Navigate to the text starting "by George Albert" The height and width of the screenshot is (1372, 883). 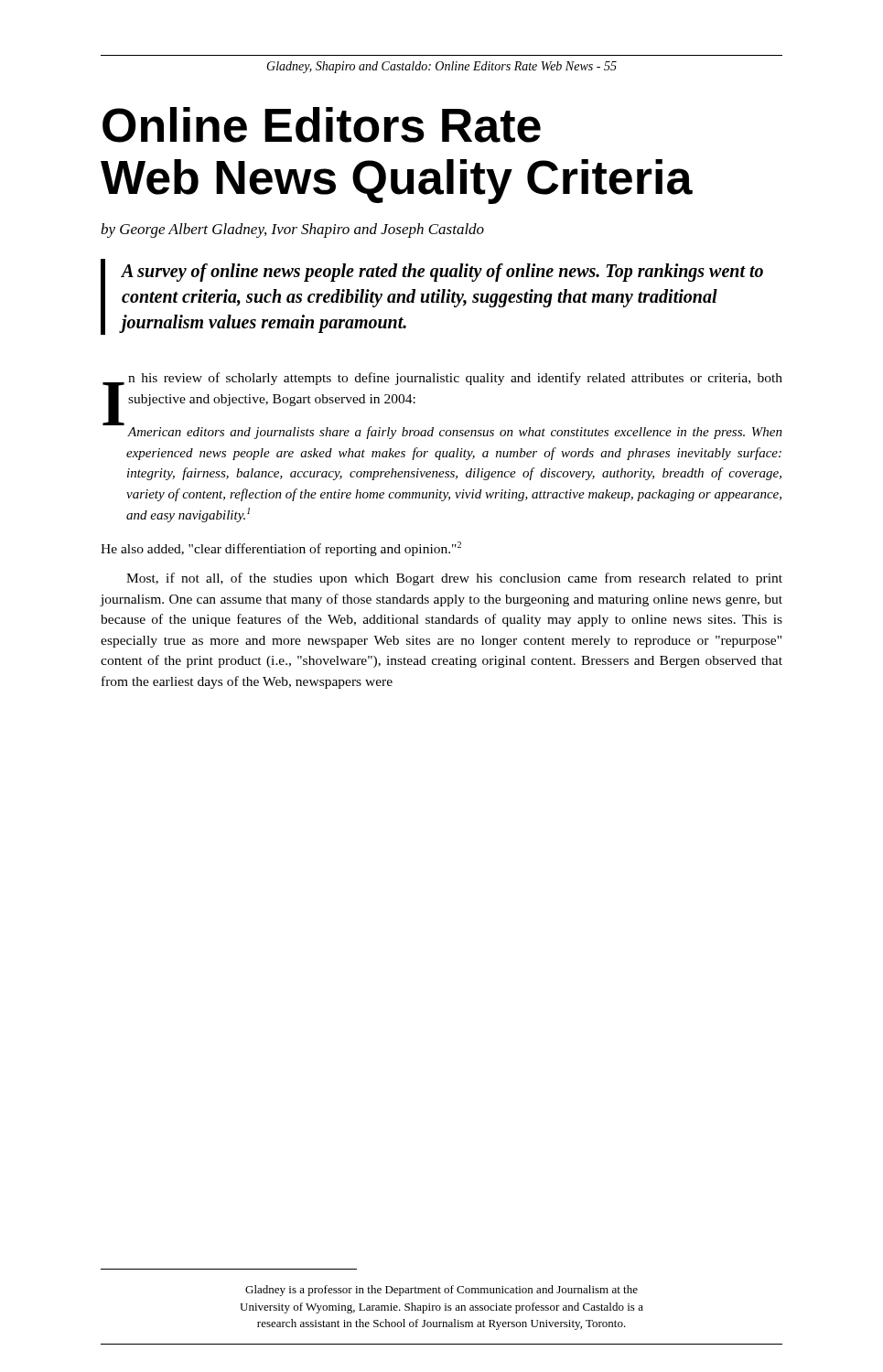click(442, 230)
